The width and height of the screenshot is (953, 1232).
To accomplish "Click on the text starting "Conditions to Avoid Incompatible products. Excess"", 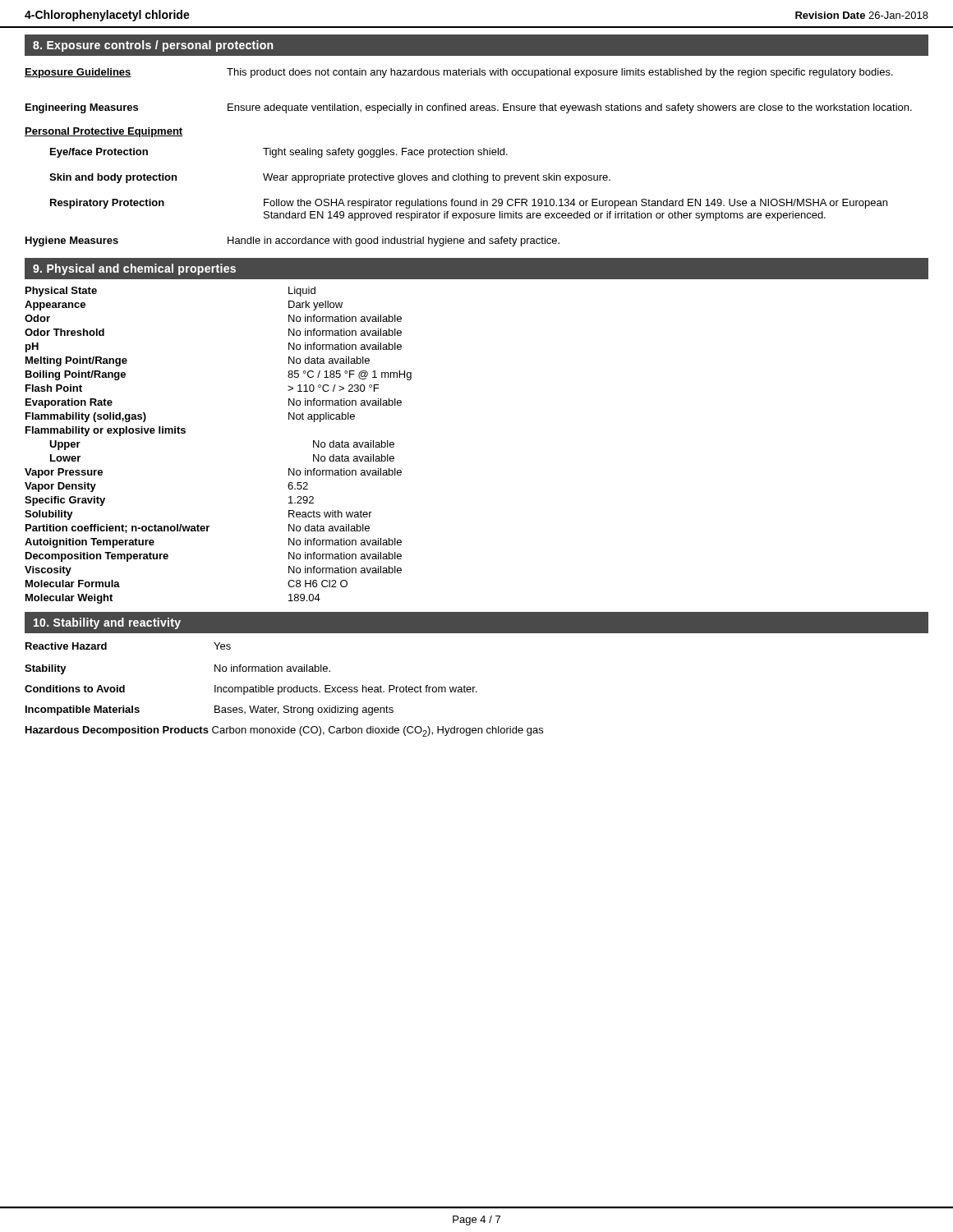I will pos(476,689).
